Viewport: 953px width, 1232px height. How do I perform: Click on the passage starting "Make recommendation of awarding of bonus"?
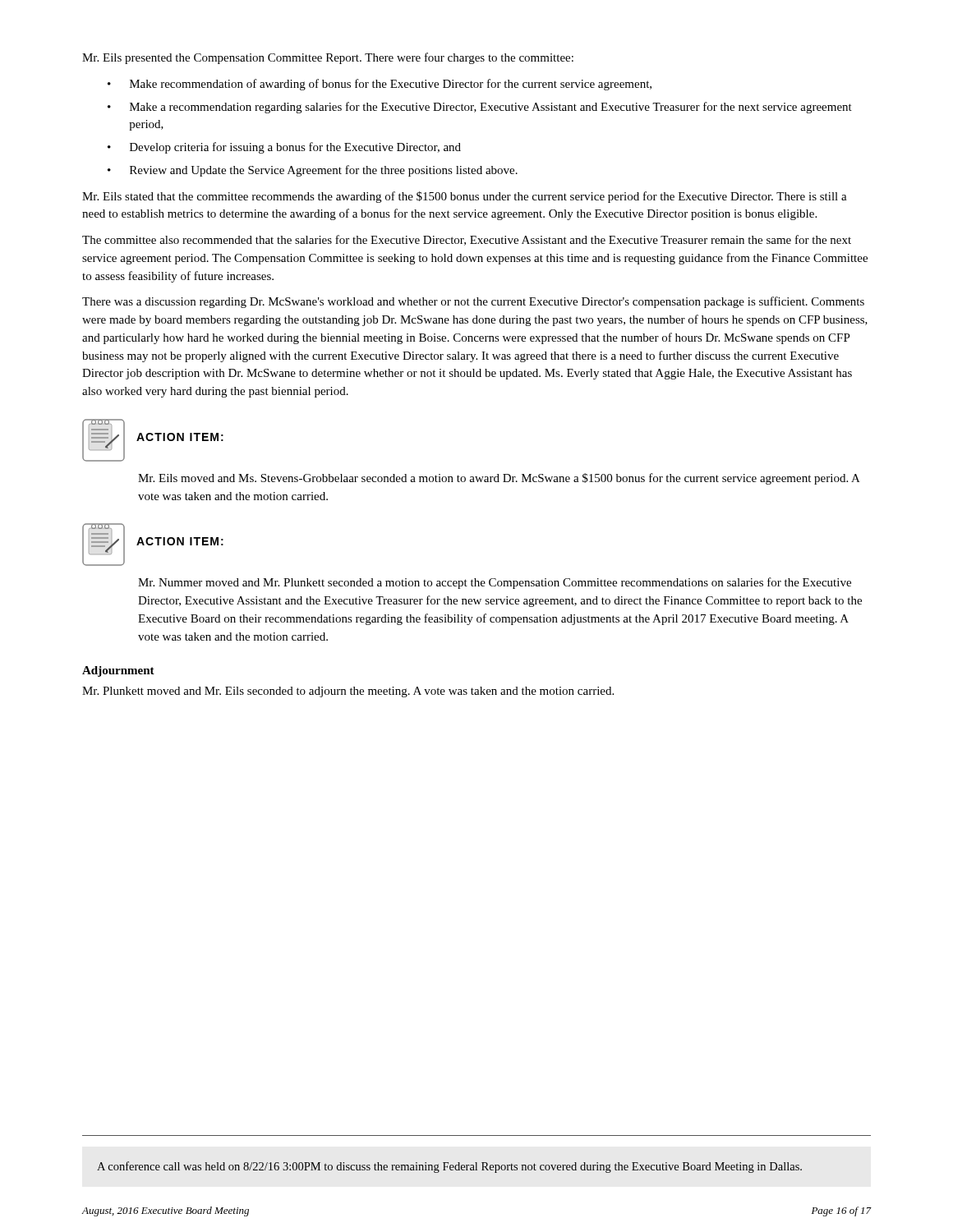pyautogui.click(x=387, y=84)
